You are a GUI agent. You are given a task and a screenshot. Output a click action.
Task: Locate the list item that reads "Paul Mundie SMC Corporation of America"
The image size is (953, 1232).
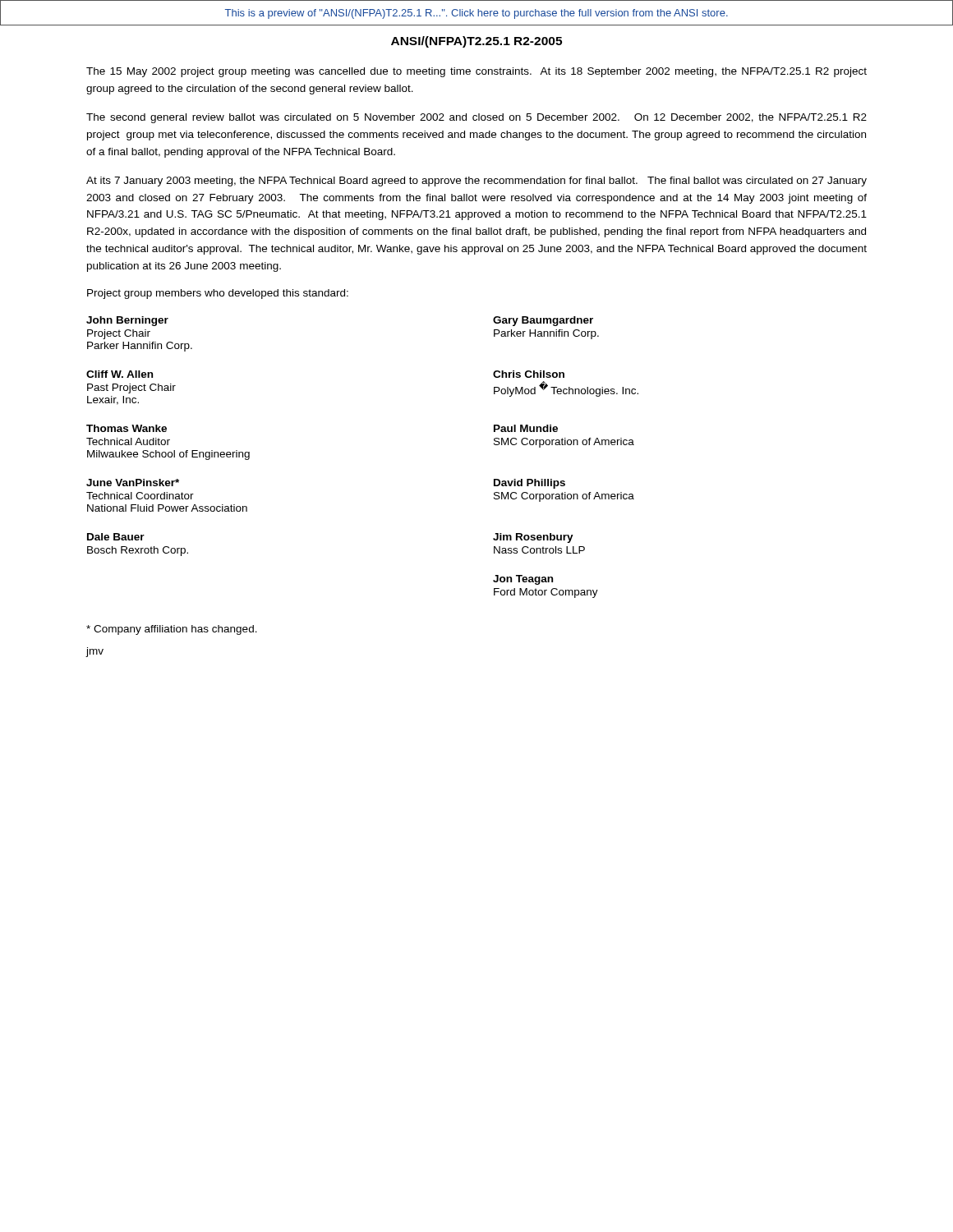(x=526, y=428)
